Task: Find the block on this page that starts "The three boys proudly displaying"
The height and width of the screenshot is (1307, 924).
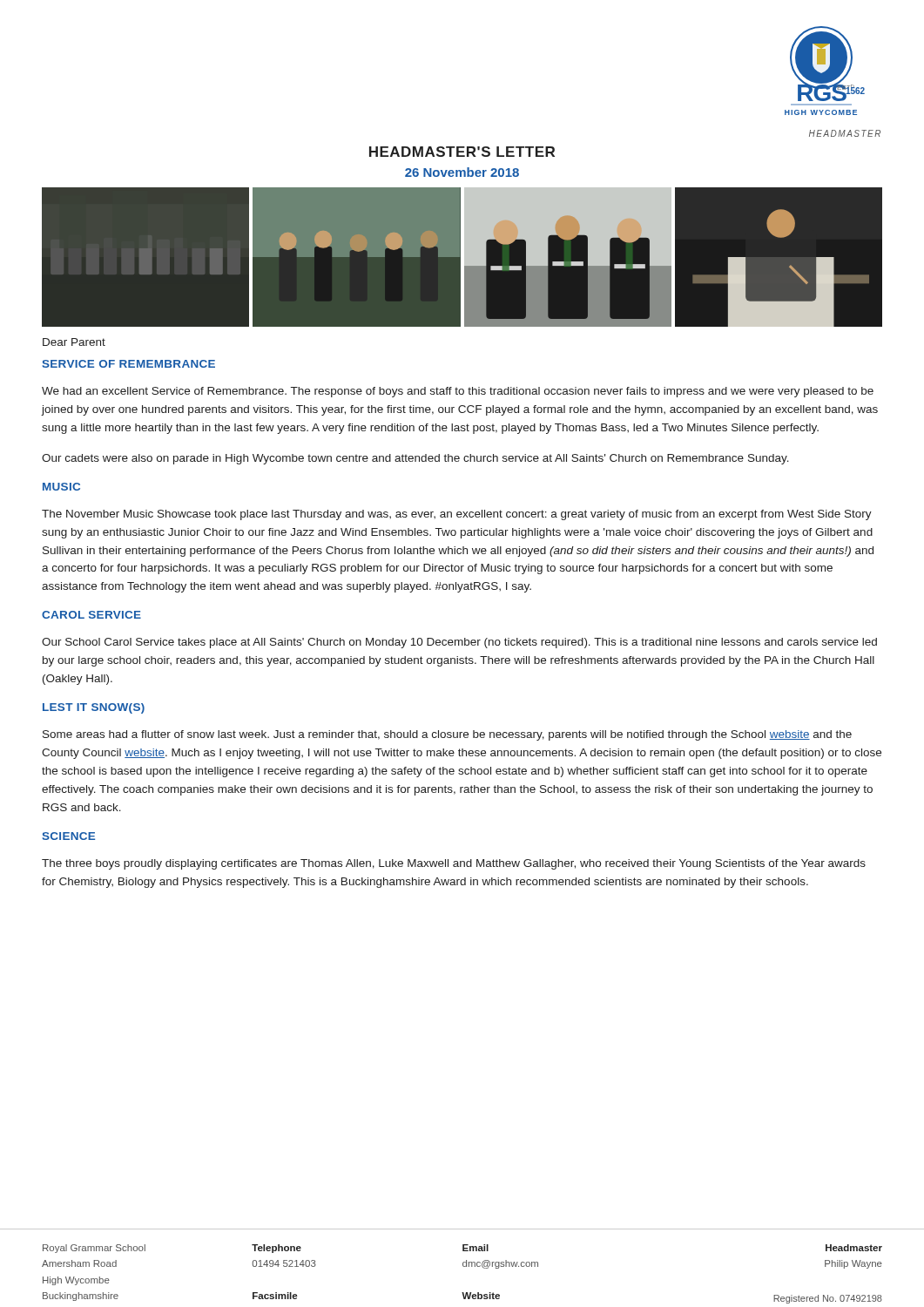Action: [x=462, y=873]
